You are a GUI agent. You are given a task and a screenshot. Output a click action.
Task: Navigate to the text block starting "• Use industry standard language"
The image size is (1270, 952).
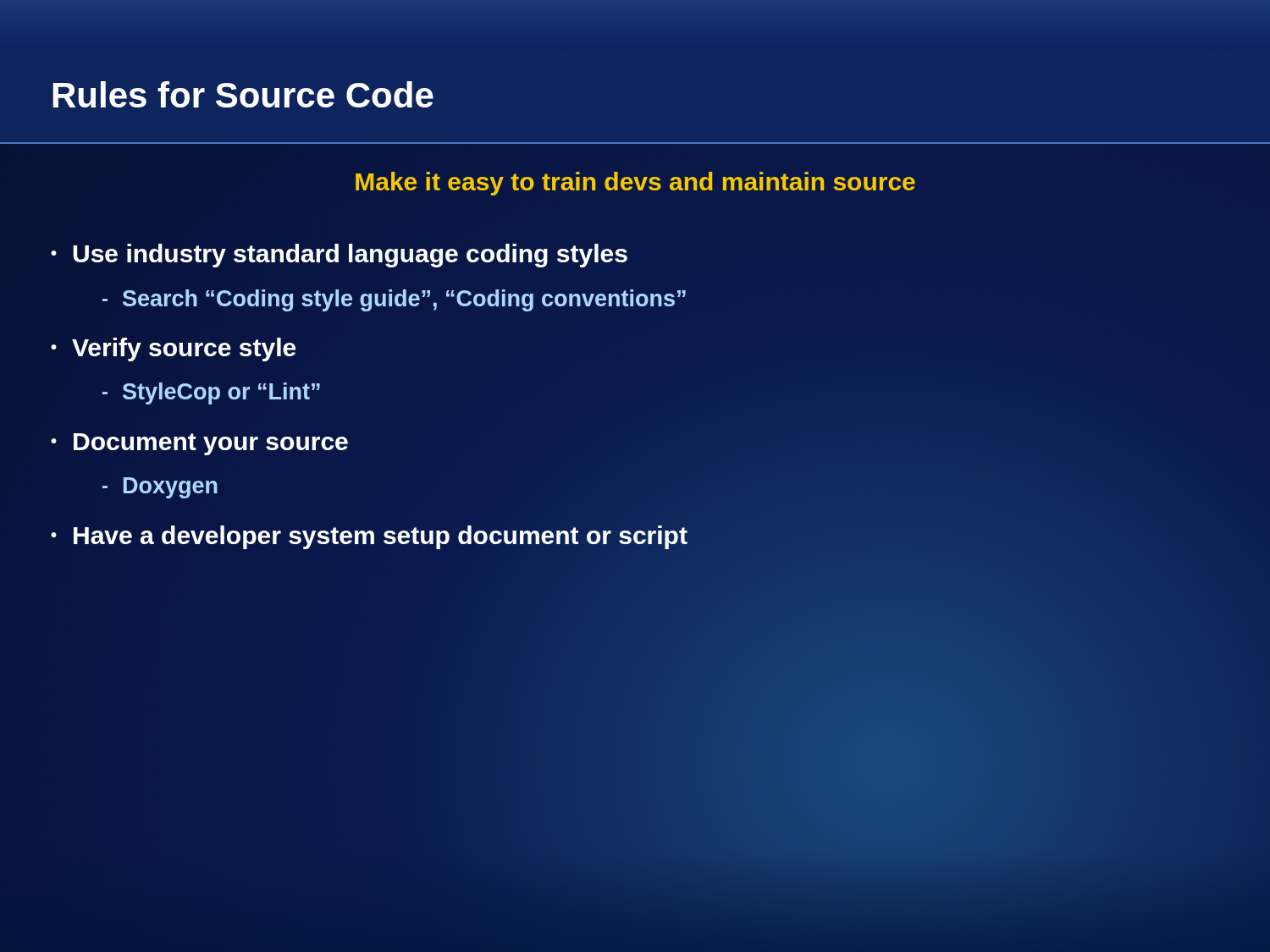(339, 254)
